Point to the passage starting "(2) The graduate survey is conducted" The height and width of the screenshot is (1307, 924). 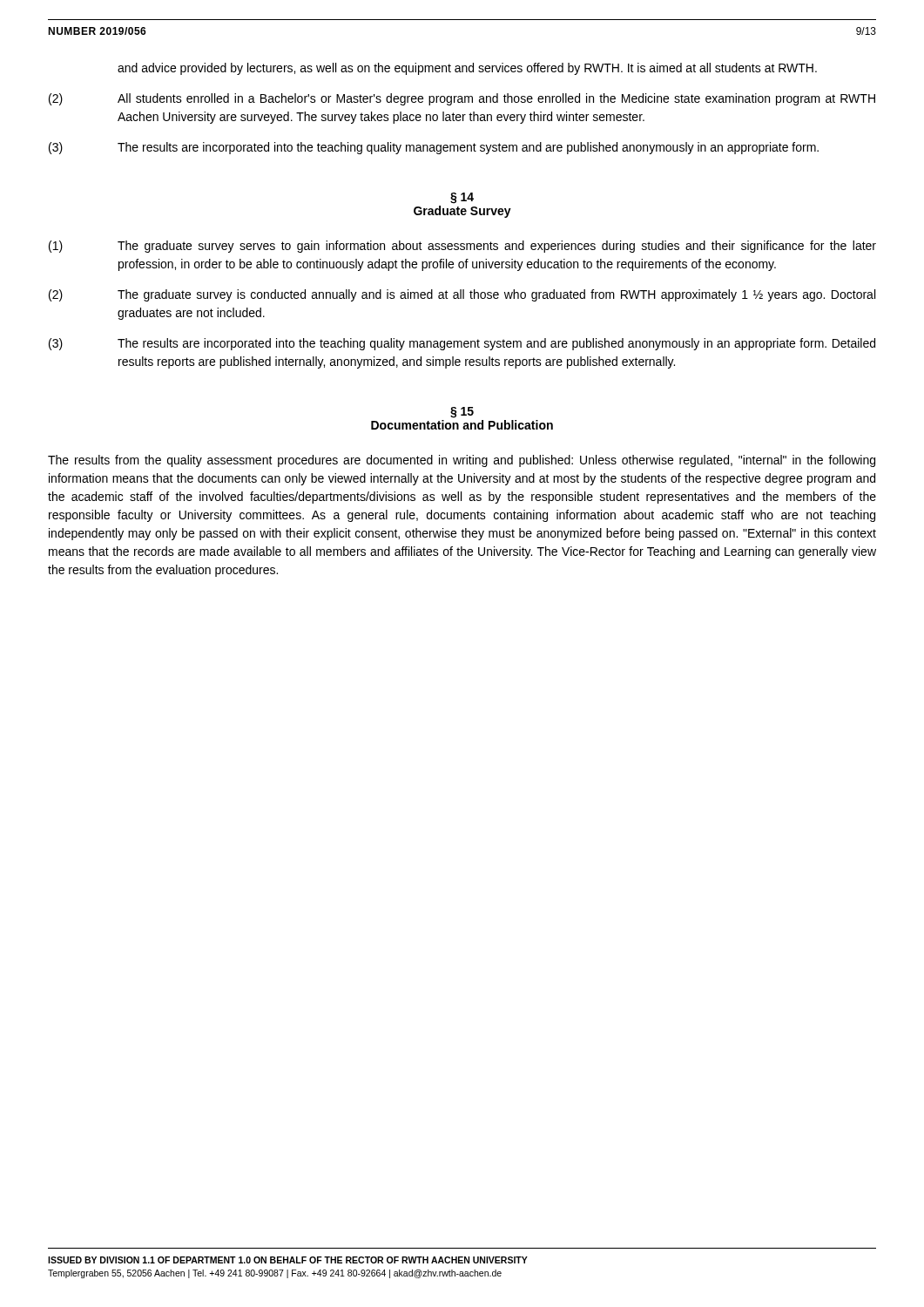(462, 304)
